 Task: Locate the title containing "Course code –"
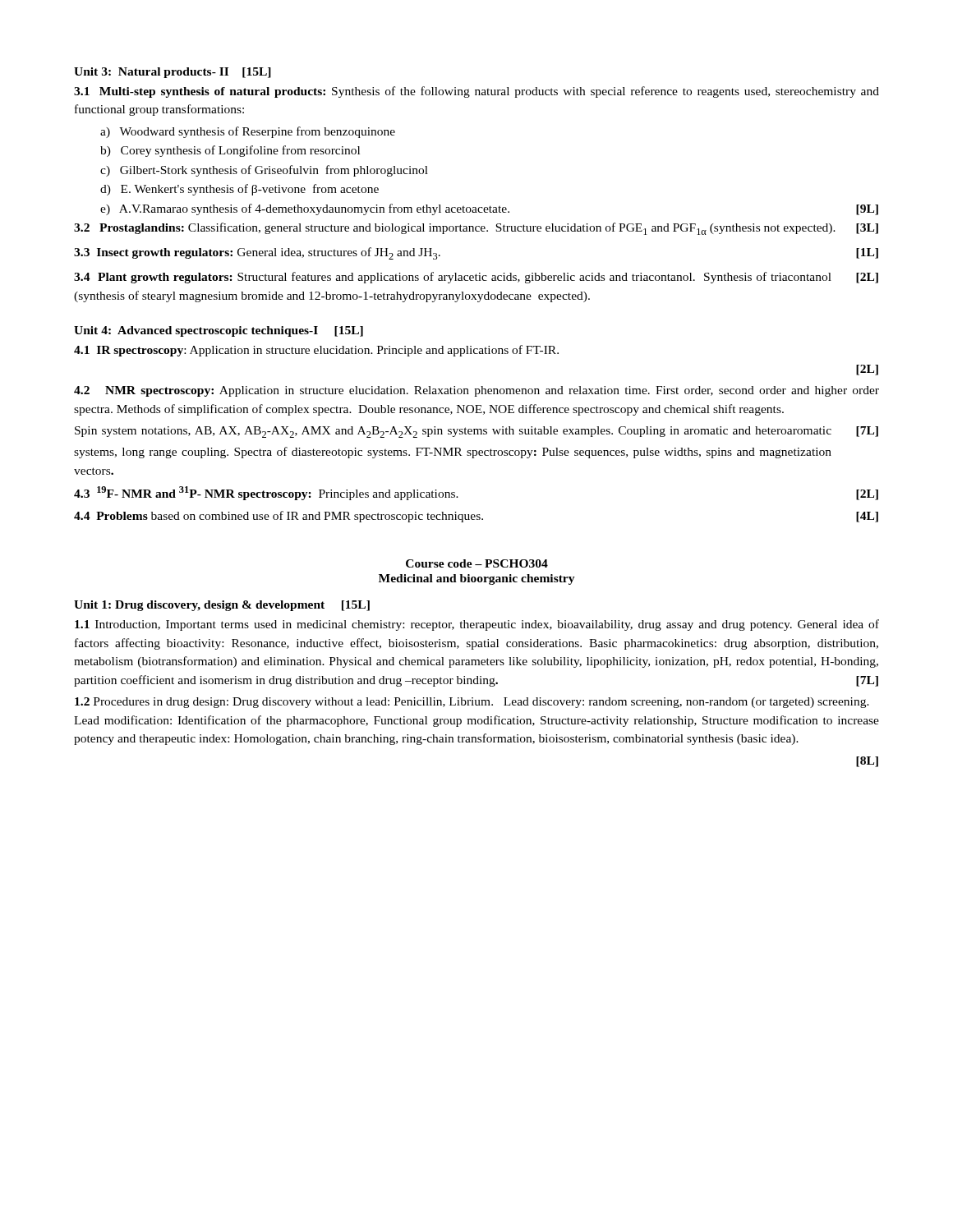coord(476,571)
